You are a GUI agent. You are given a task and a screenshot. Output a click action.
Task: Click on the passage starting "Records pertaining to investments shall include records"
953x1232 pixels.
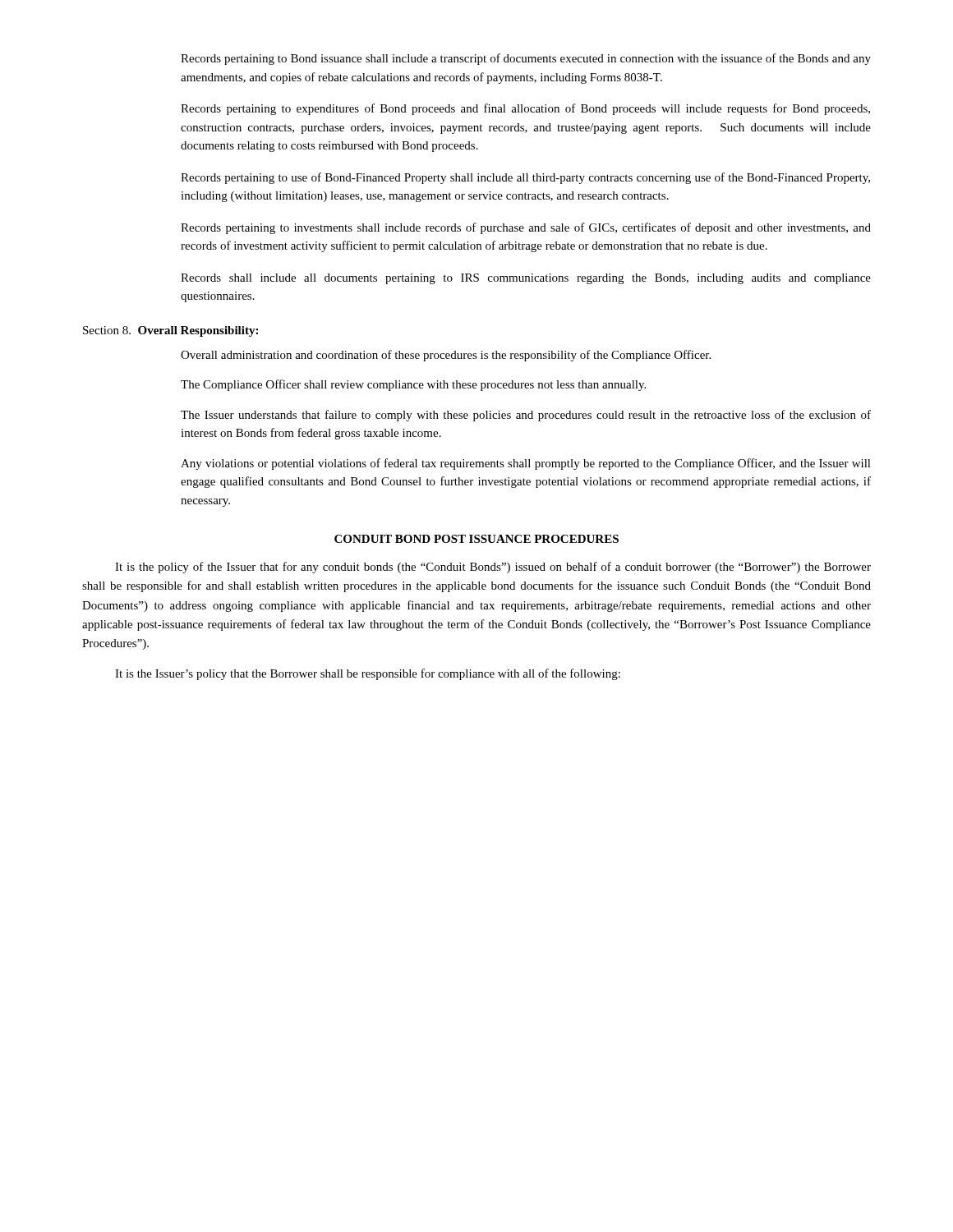tap(526, 237)
